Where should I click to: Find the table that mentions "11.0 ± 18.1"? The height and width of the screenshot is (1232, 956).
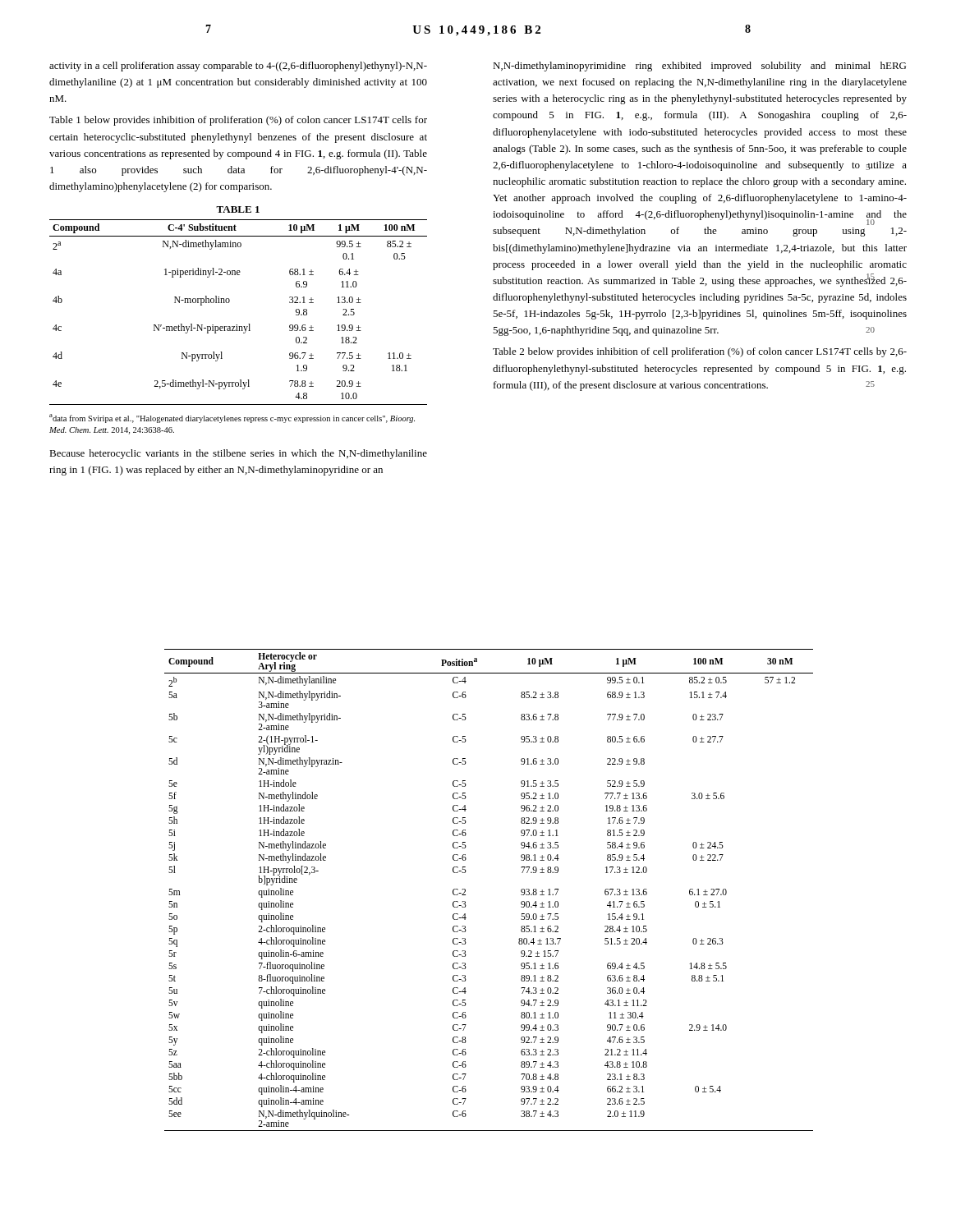click(238, 312)
